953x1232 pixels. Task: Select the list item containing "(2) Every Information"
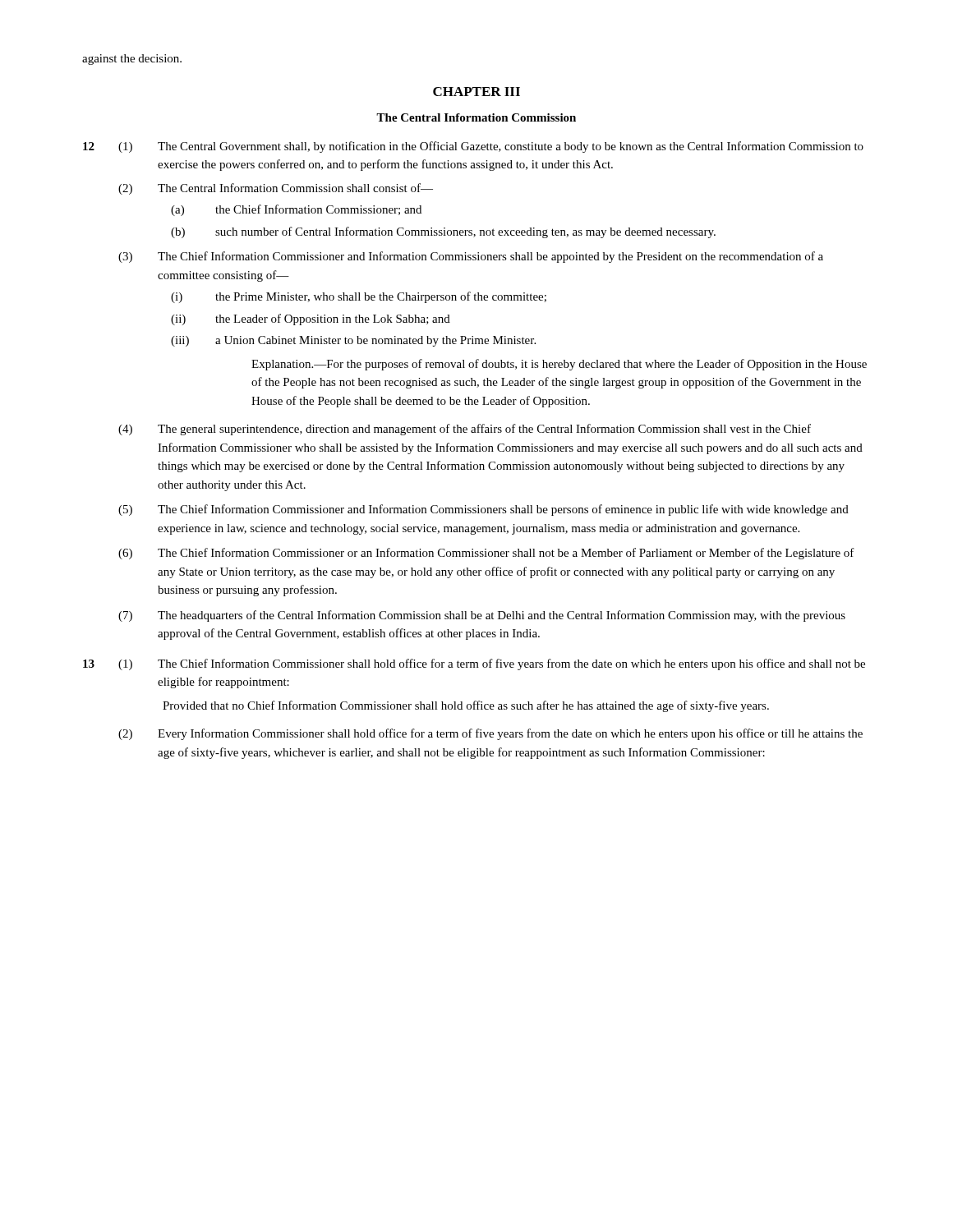click(495, 743)
